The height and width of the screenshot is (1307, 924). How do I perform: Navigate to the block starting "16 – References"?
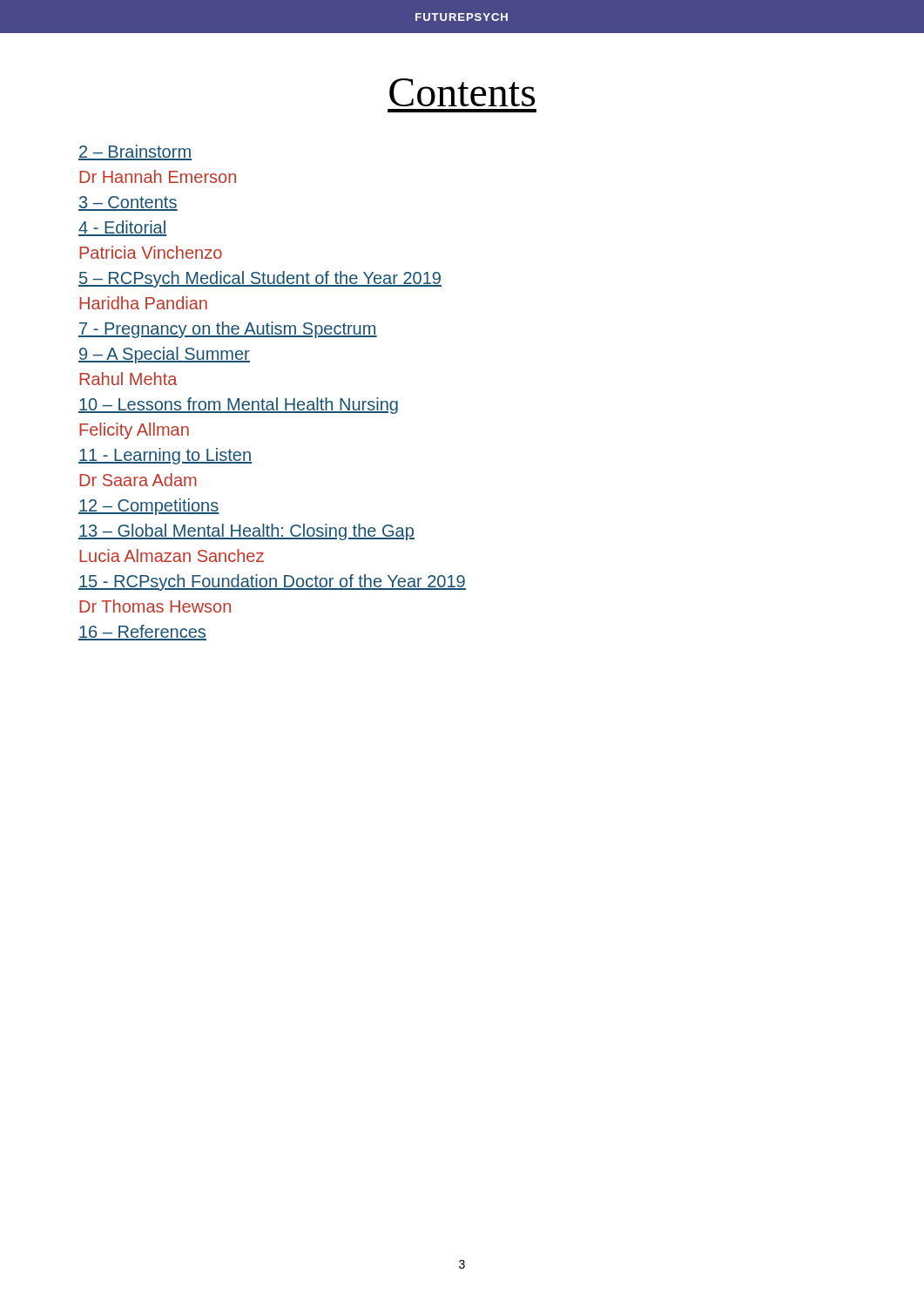(142, 633)
